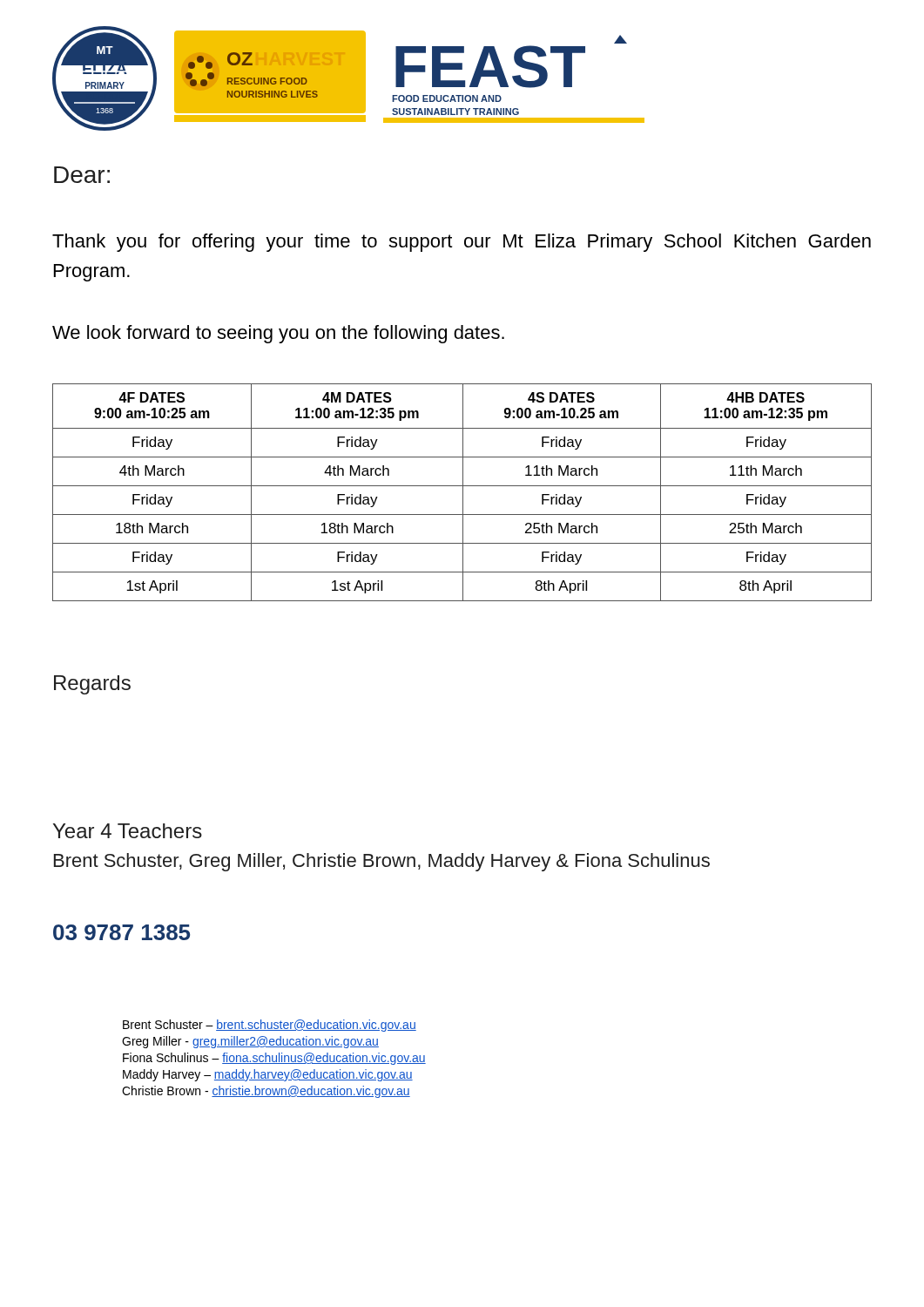Select the table that reads "4F DATES 9:00 am-10:25 am"
The height and width of the screenshot is (1307, 924).
tap(462, 492)
